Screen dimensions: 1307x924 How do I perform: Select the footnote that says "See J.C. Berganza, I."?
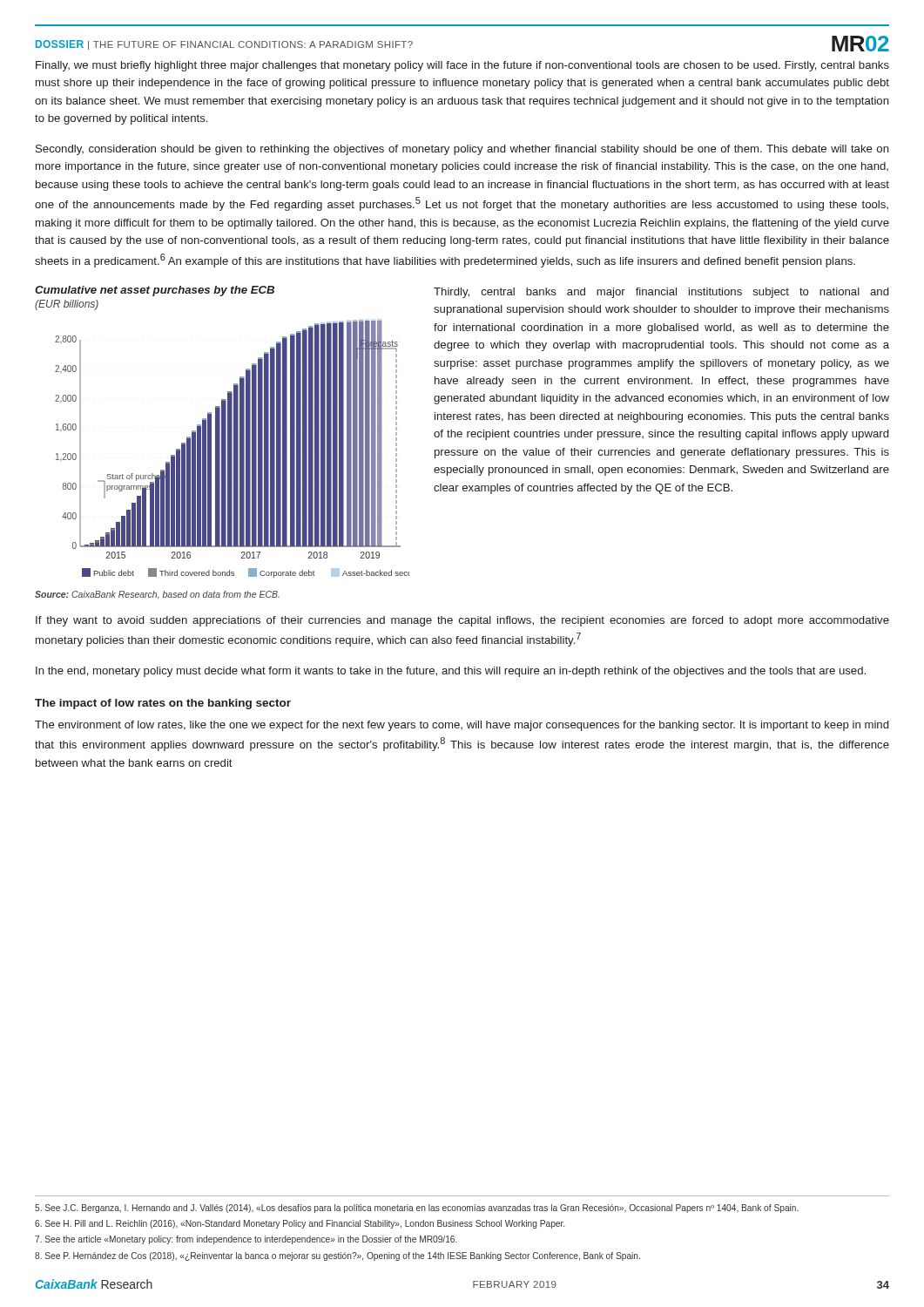click(x=417, y=1208)
